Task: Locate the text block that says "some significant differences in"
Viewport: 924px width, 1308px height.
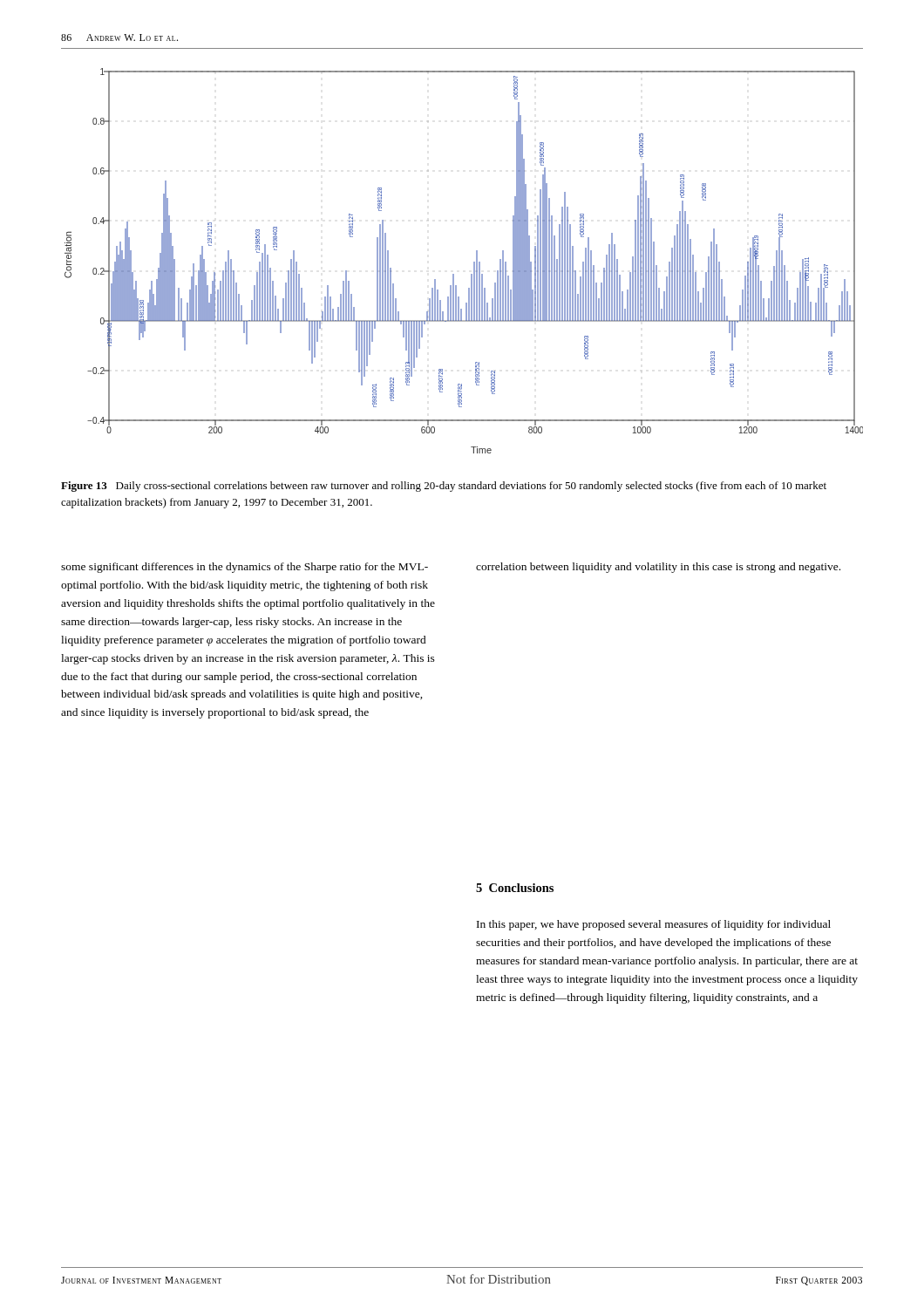Action: 248,639
